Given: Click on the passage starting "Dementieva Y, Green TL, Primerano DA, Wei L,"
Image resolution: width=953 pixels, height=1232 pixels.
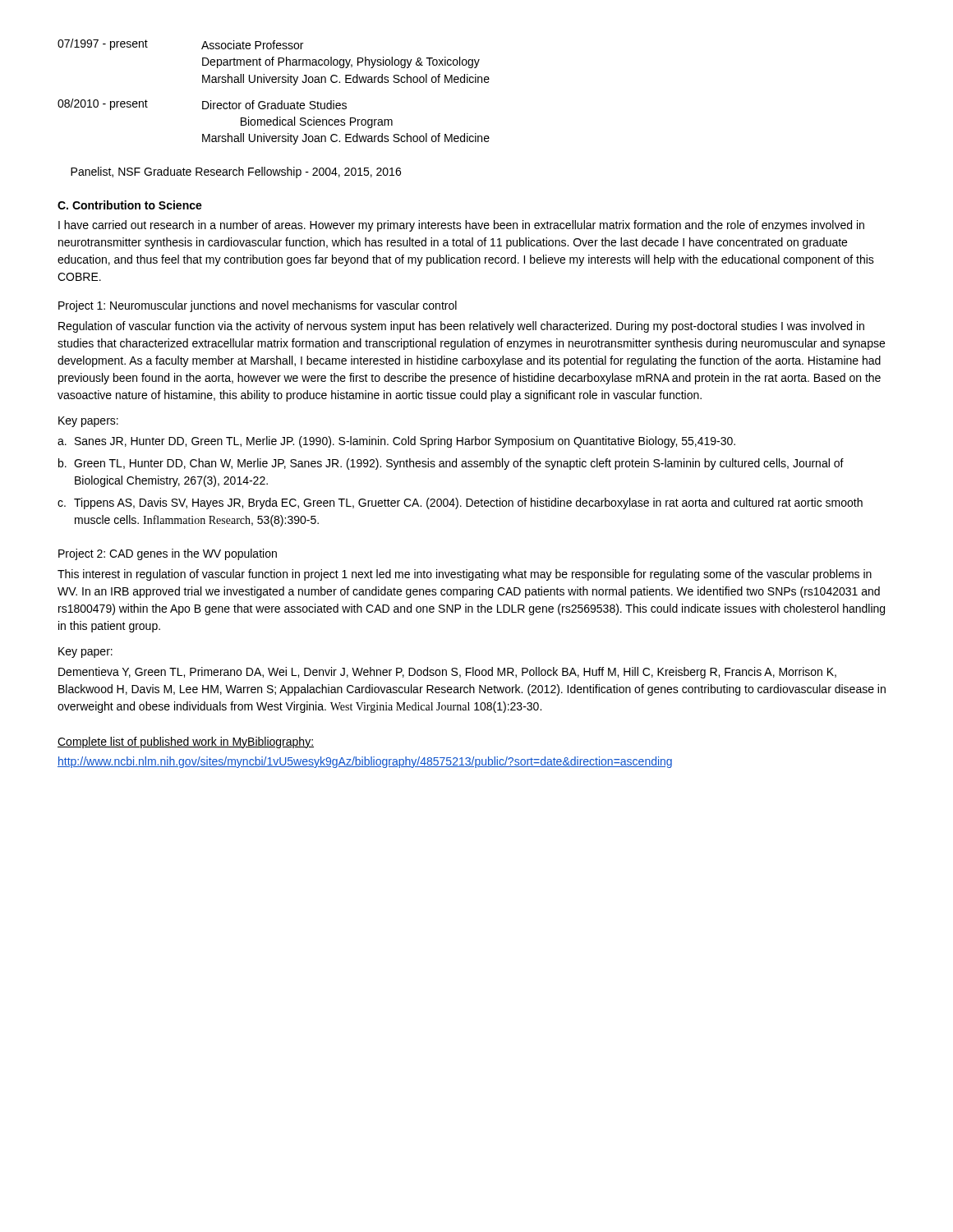Looking at the screenshot, I should click(x=472, y=689).
